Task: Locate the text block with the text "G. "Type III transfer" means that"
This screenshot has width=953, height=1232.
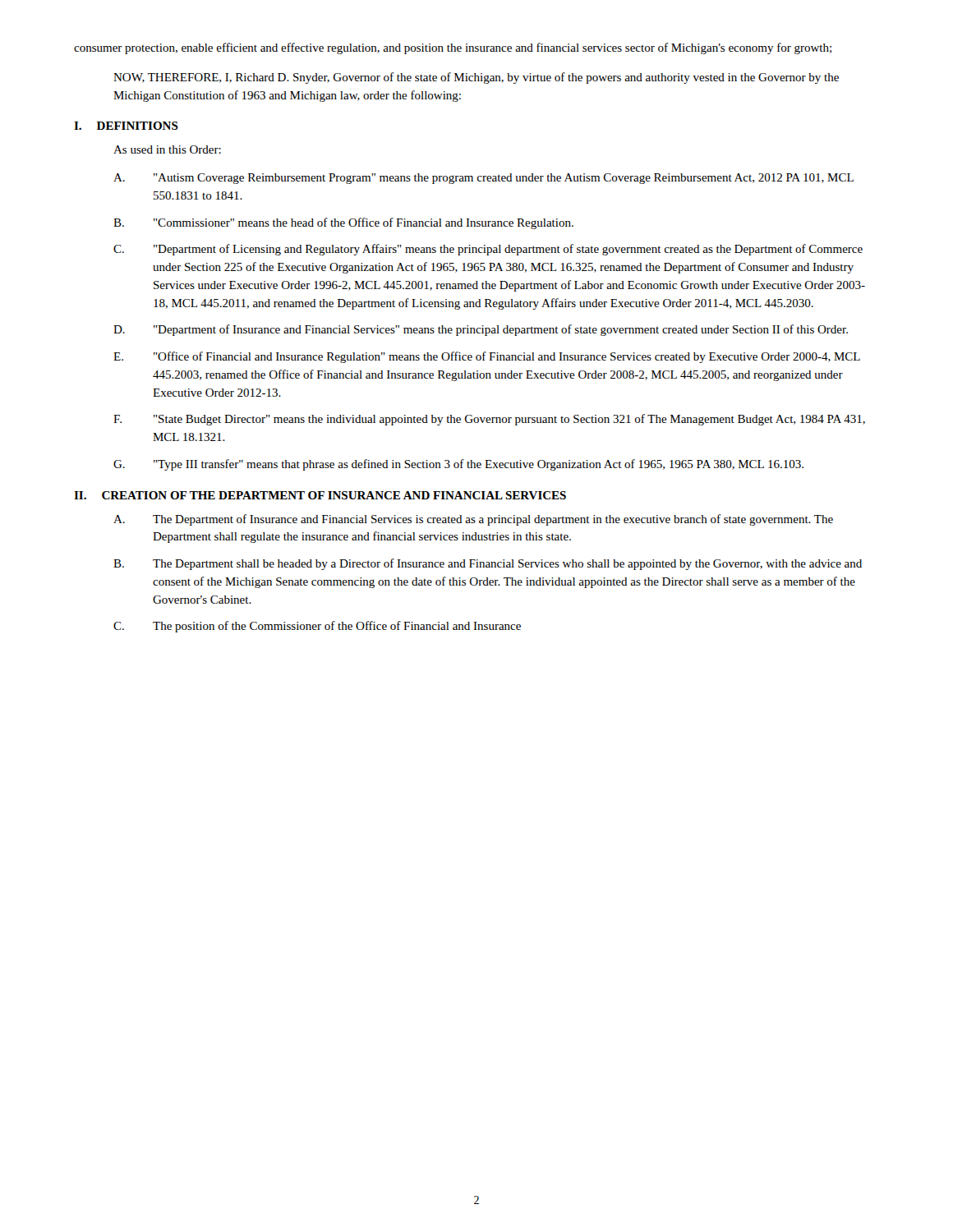Action: pos(496,465)
